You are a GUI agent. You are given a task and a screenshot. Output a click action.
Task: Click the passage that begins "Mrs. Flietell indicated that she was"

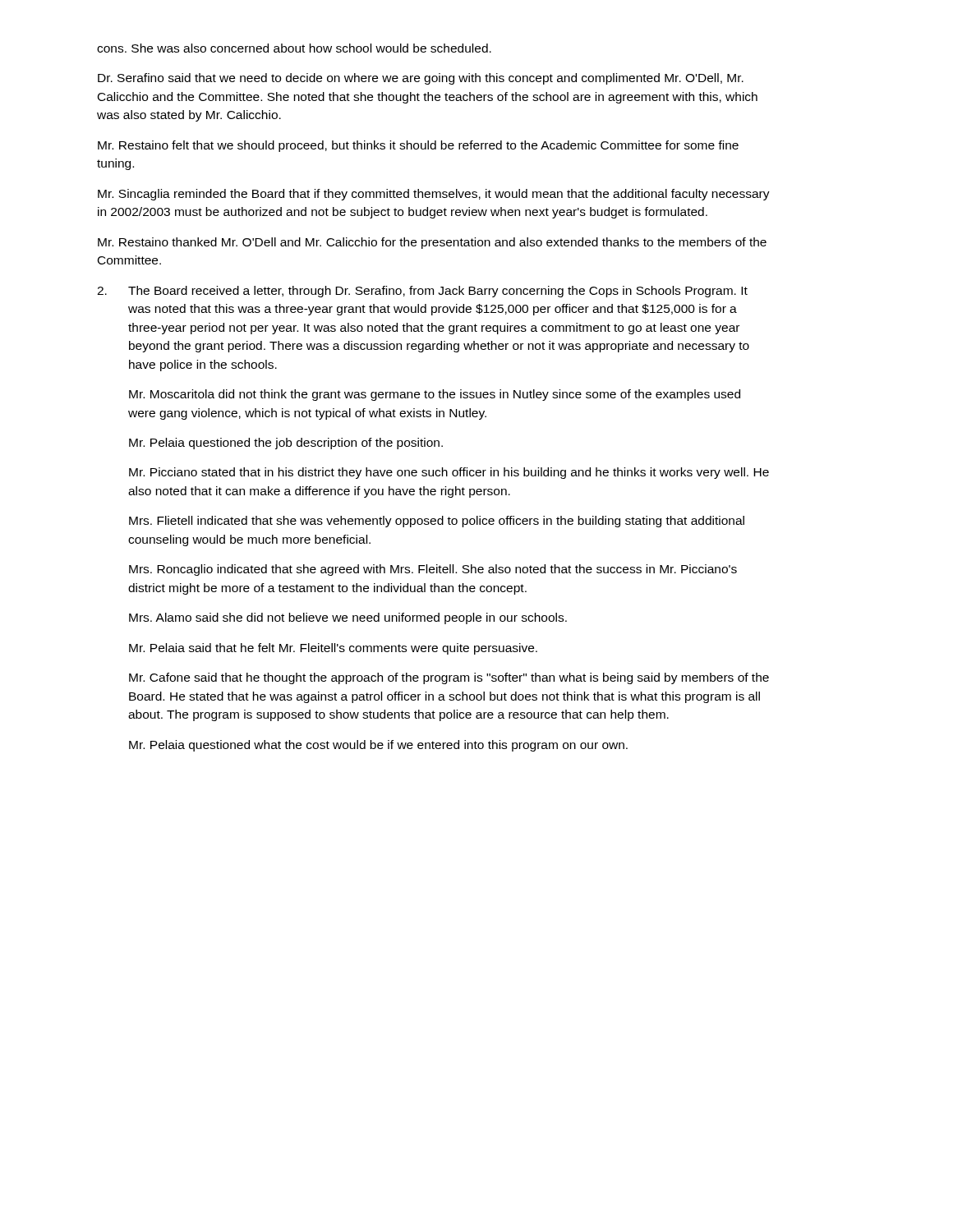[x=437, y=530]
